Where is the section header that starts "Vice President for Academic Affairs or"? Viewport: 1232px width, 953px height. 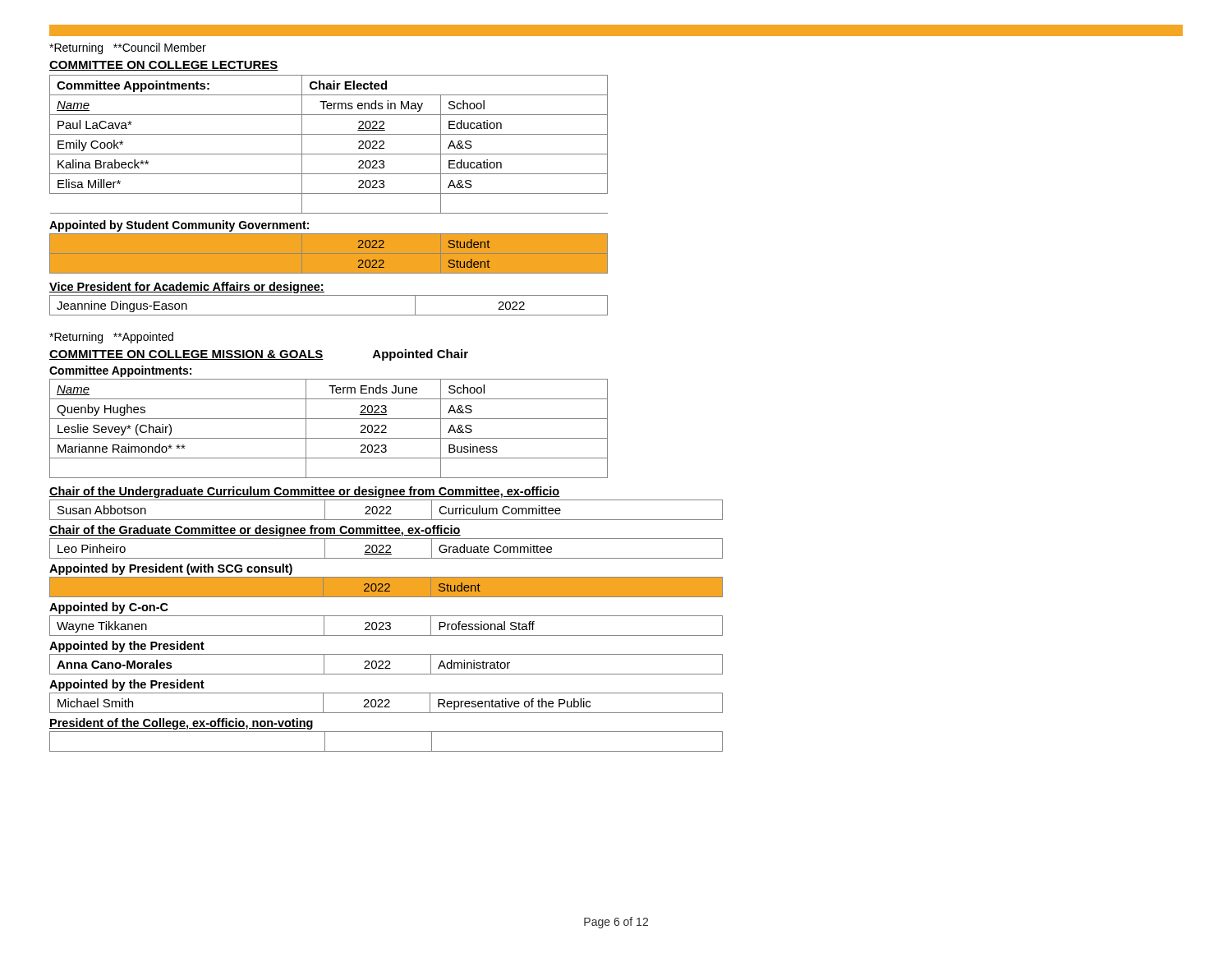pyautogui.click(x=187, y=287)
